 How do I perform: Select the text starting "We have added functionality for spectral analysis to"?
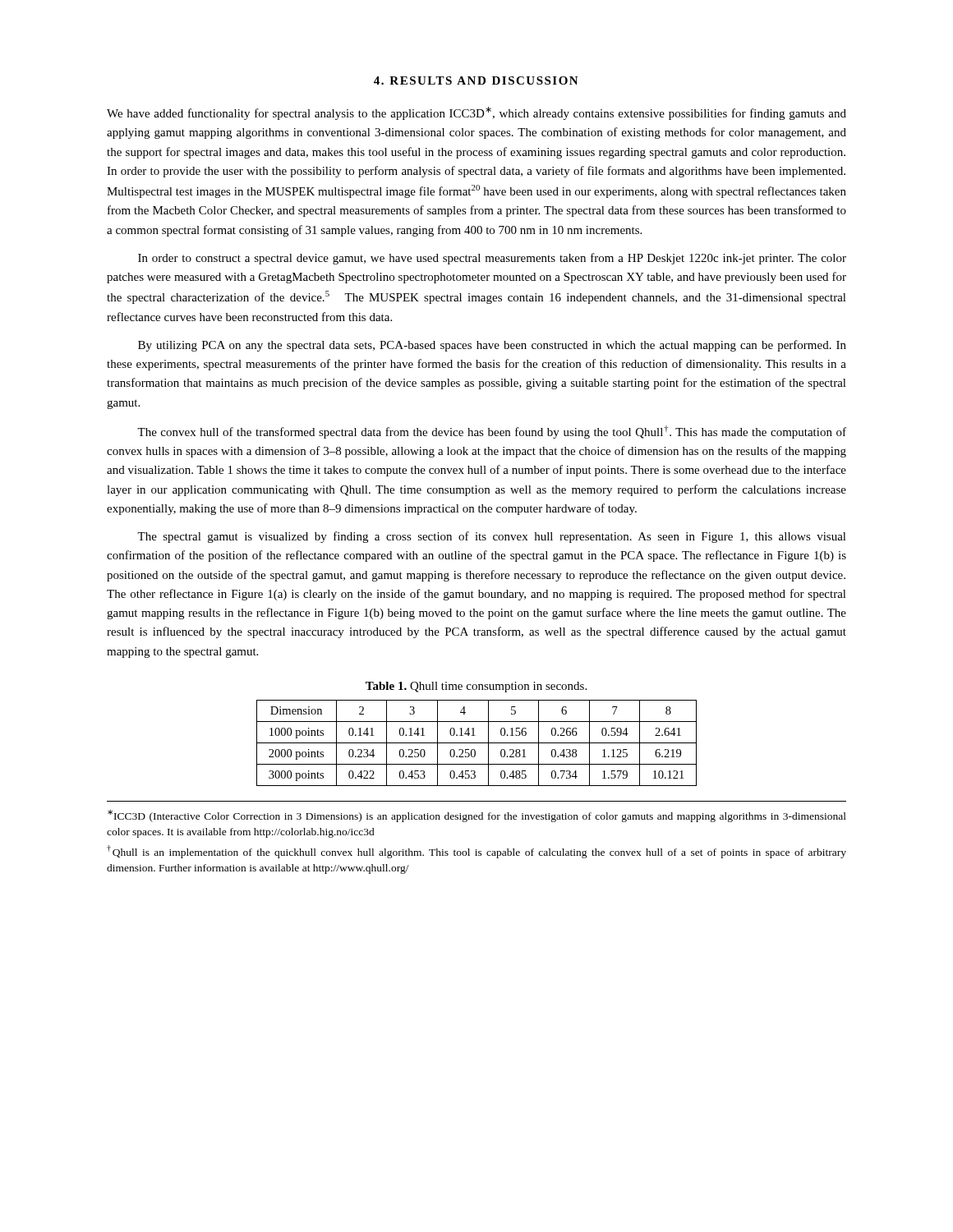pos(476,170)
